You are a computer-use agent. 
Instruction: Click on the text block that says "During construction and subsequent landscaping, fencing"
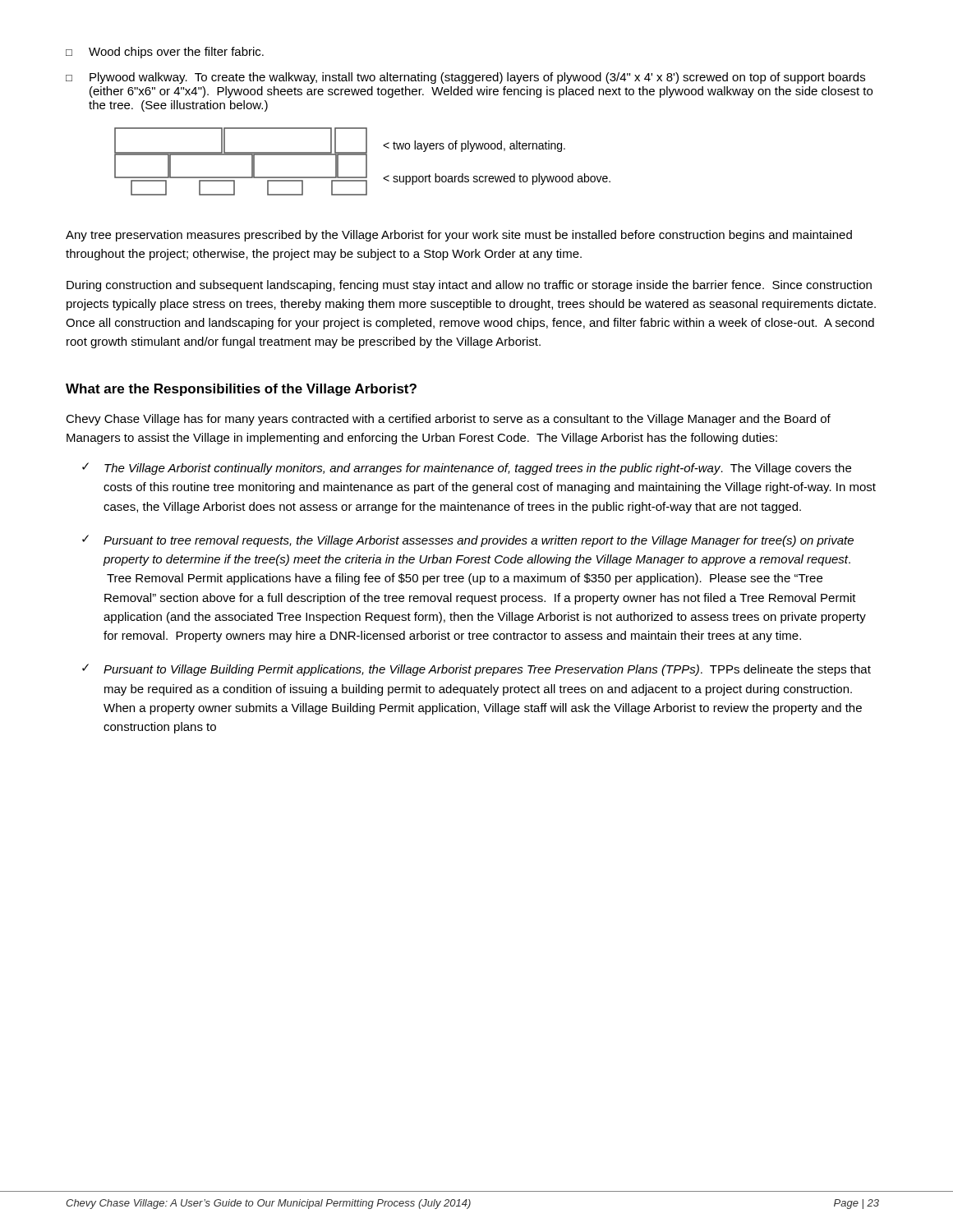point(471,313)
